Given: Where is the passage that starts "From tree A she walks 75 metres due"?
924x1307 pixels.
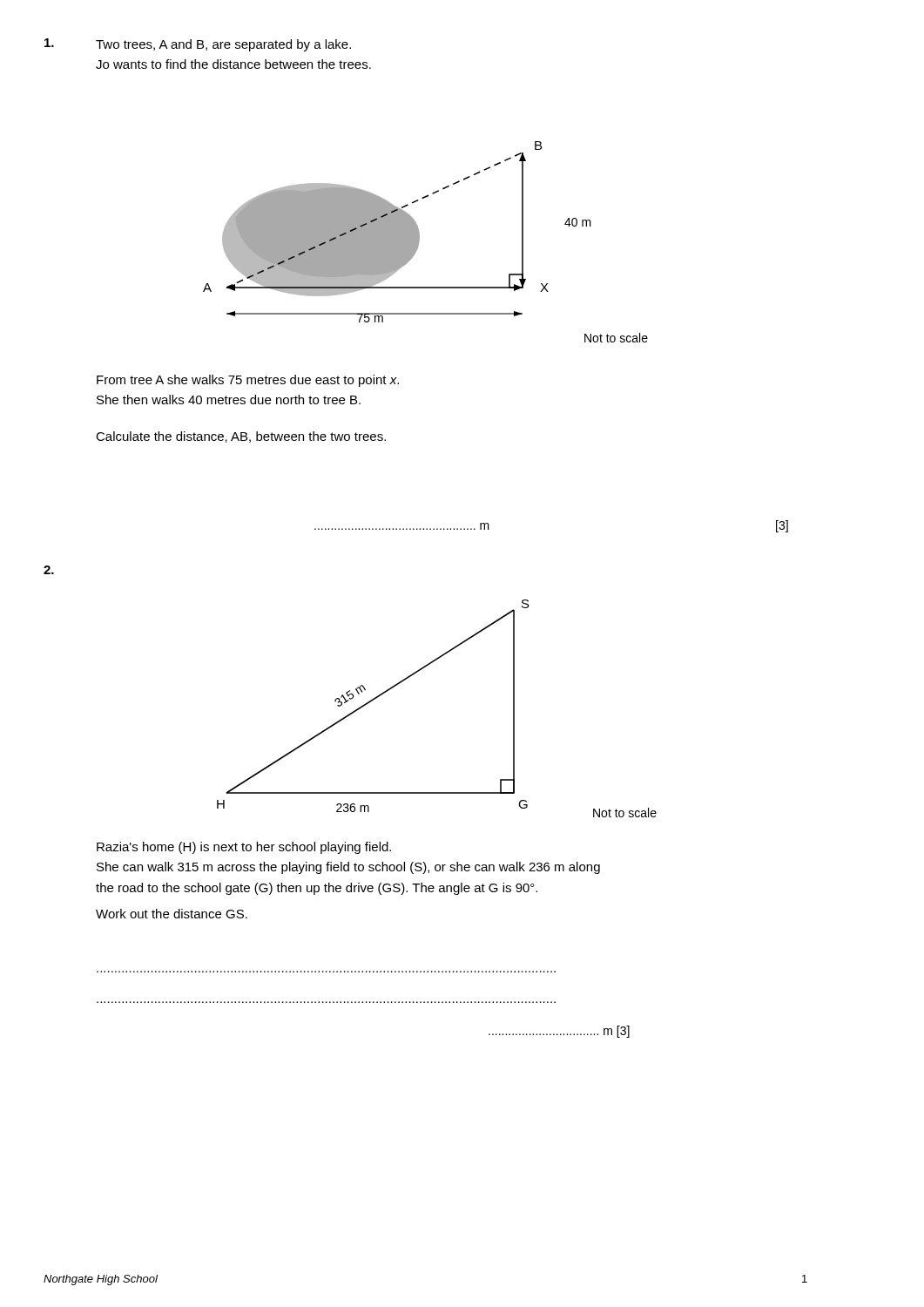Looking at the screenshot, I should pos(248,389).
